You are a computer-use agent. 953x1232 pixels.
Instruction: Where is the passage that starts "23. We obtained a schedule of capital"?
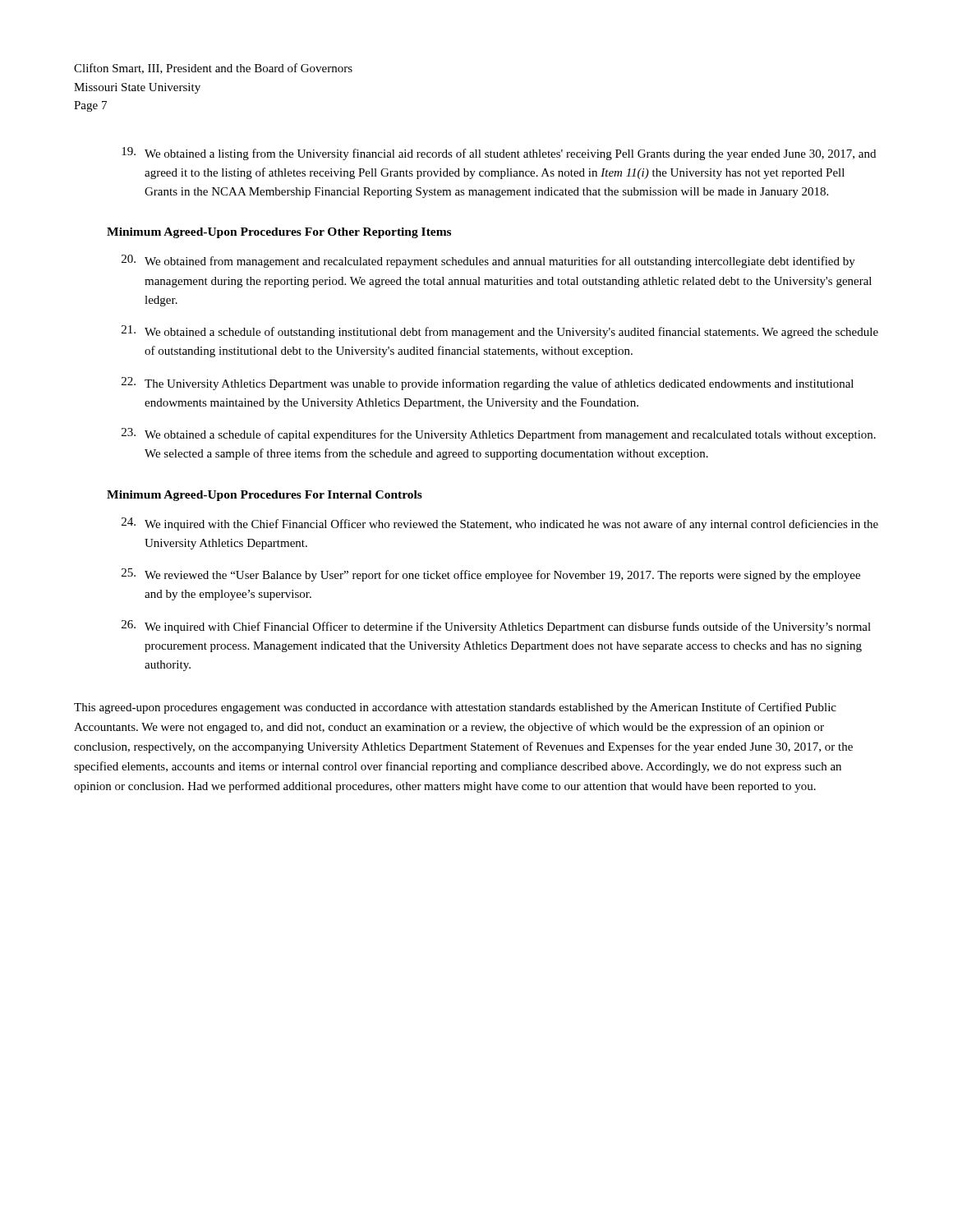point(493,445)
